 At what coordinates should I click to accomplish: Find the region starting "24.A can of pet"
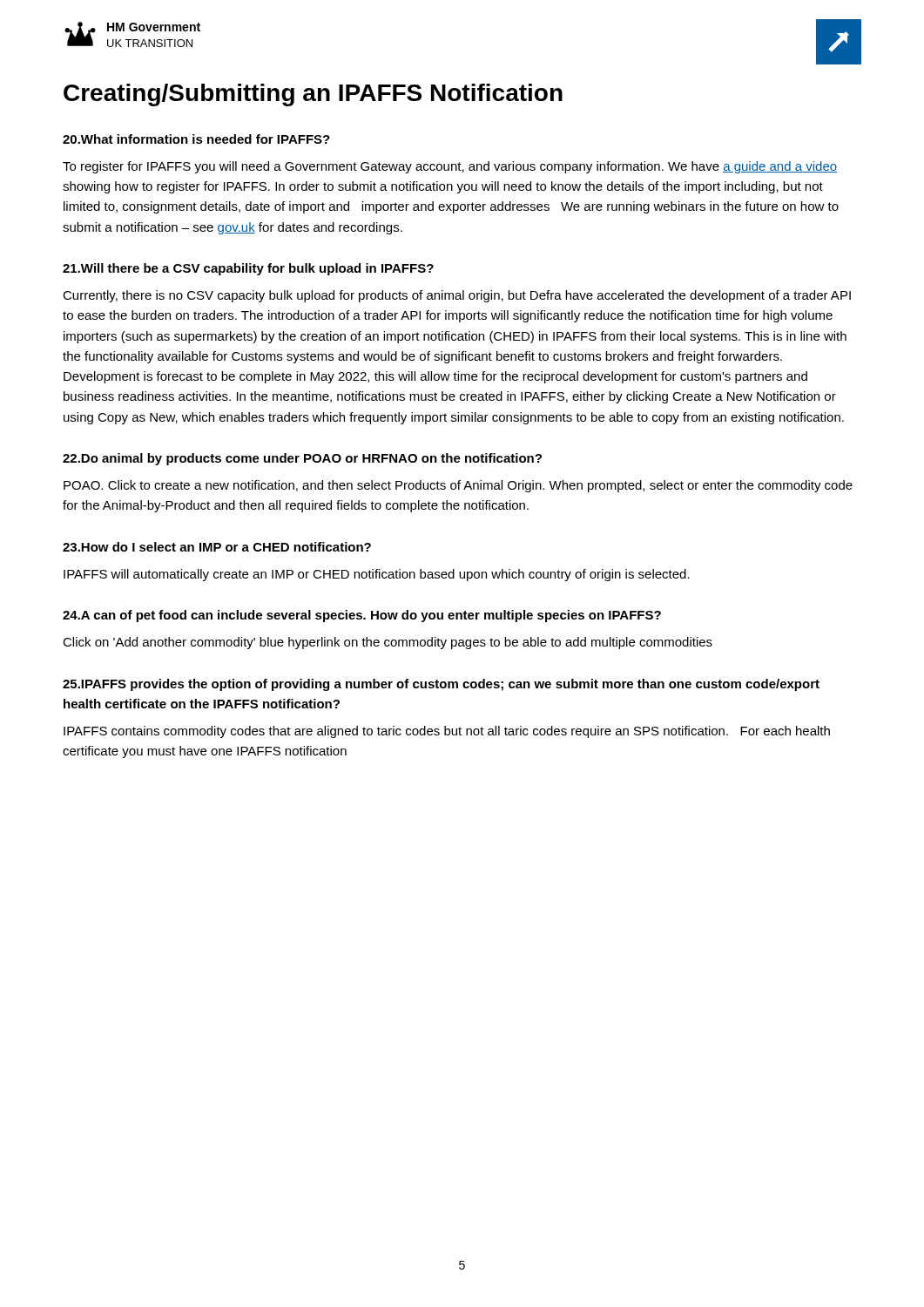pos(462,615)
